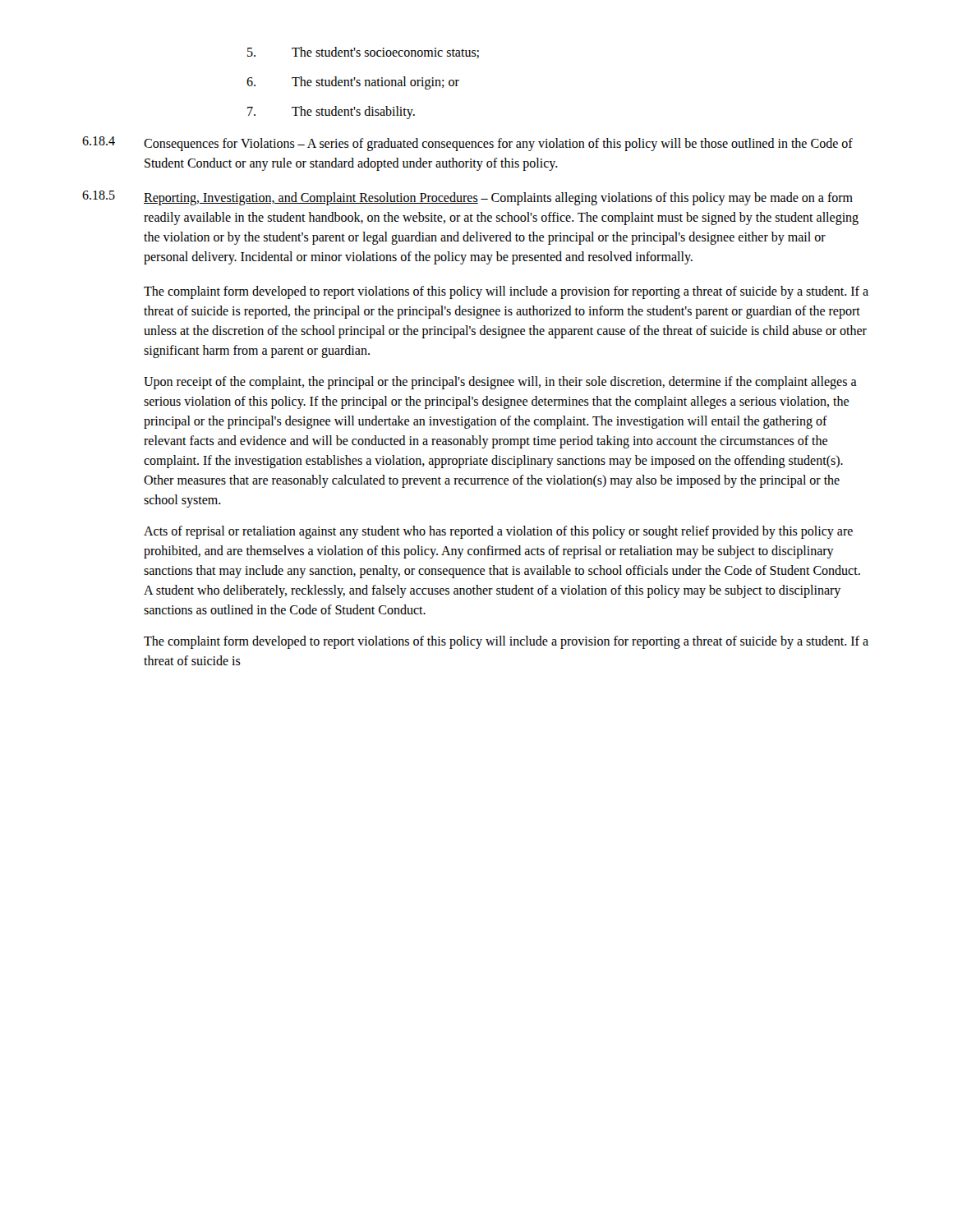The image size is (953, 1232).
Task: Find the block on this page that starts "18.4 Consequences for Violations – A"
Action: point(476,154)
